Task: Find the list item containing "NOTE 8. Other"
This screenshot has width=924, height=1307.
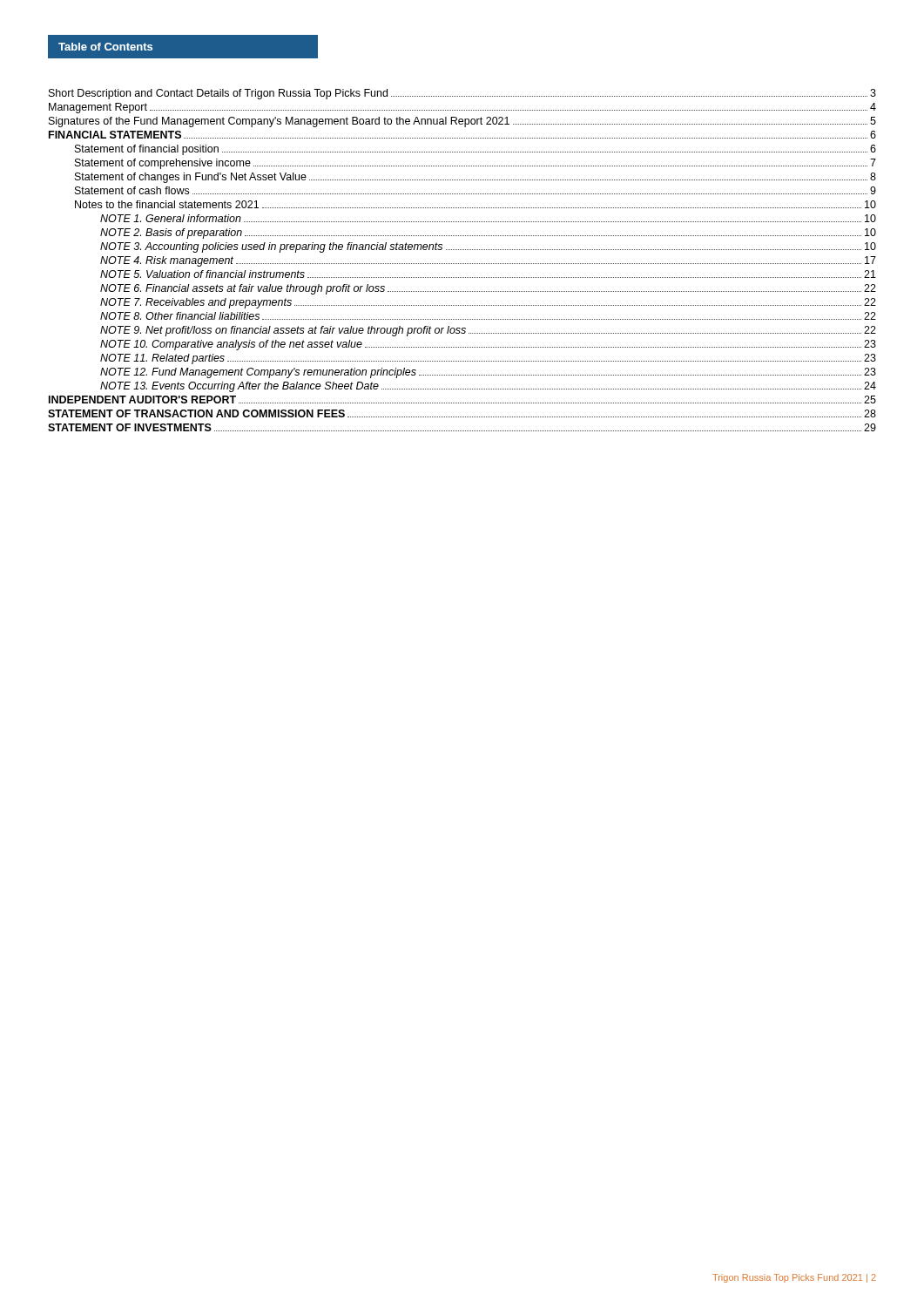Action: [488, 316]
